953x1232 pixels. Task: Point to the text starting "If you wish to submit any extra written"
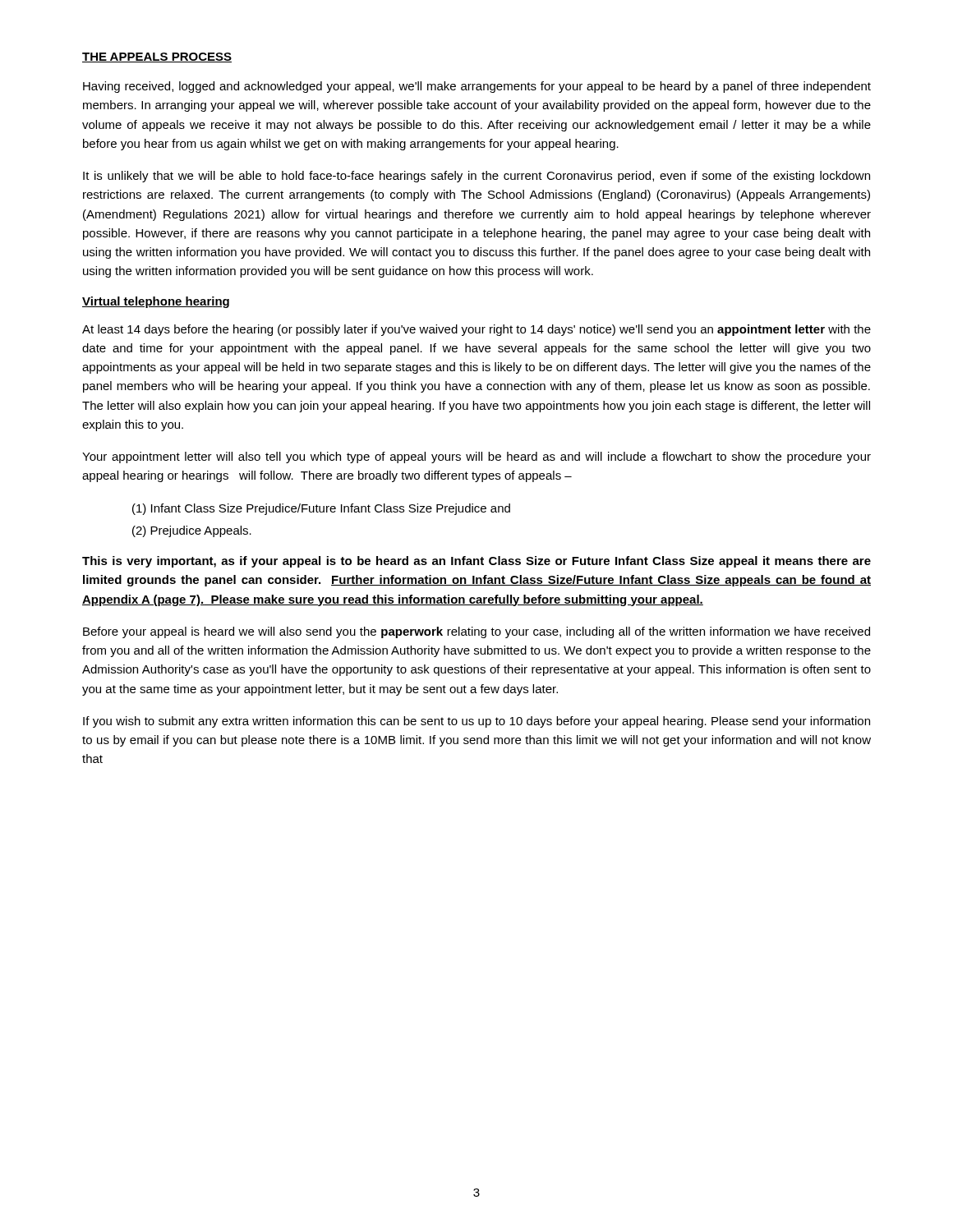coord(476,740)
